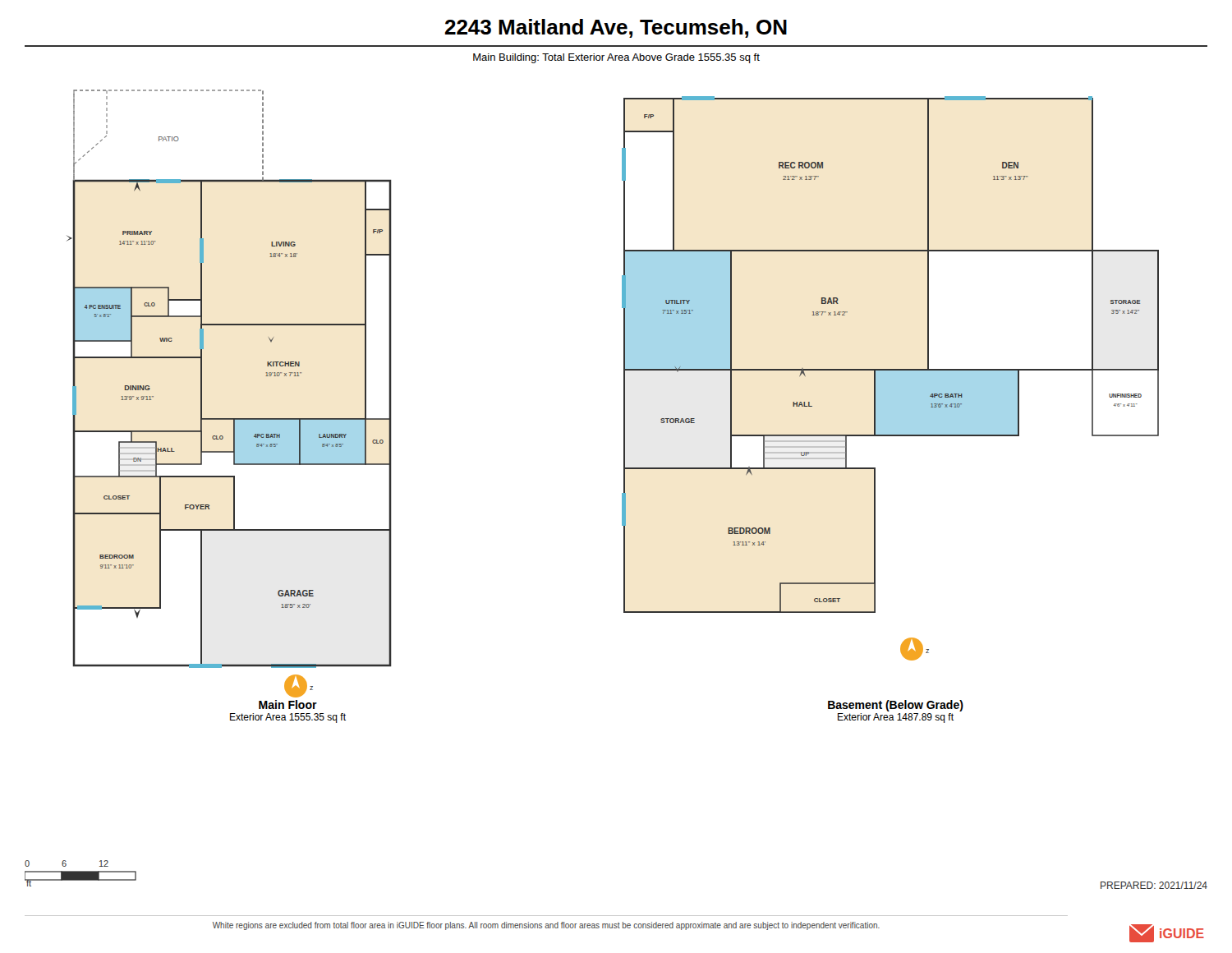Locate the footnote that reads "White regions are"
This screenshot has width=1232, height=953.
click(x=546, y=926)
